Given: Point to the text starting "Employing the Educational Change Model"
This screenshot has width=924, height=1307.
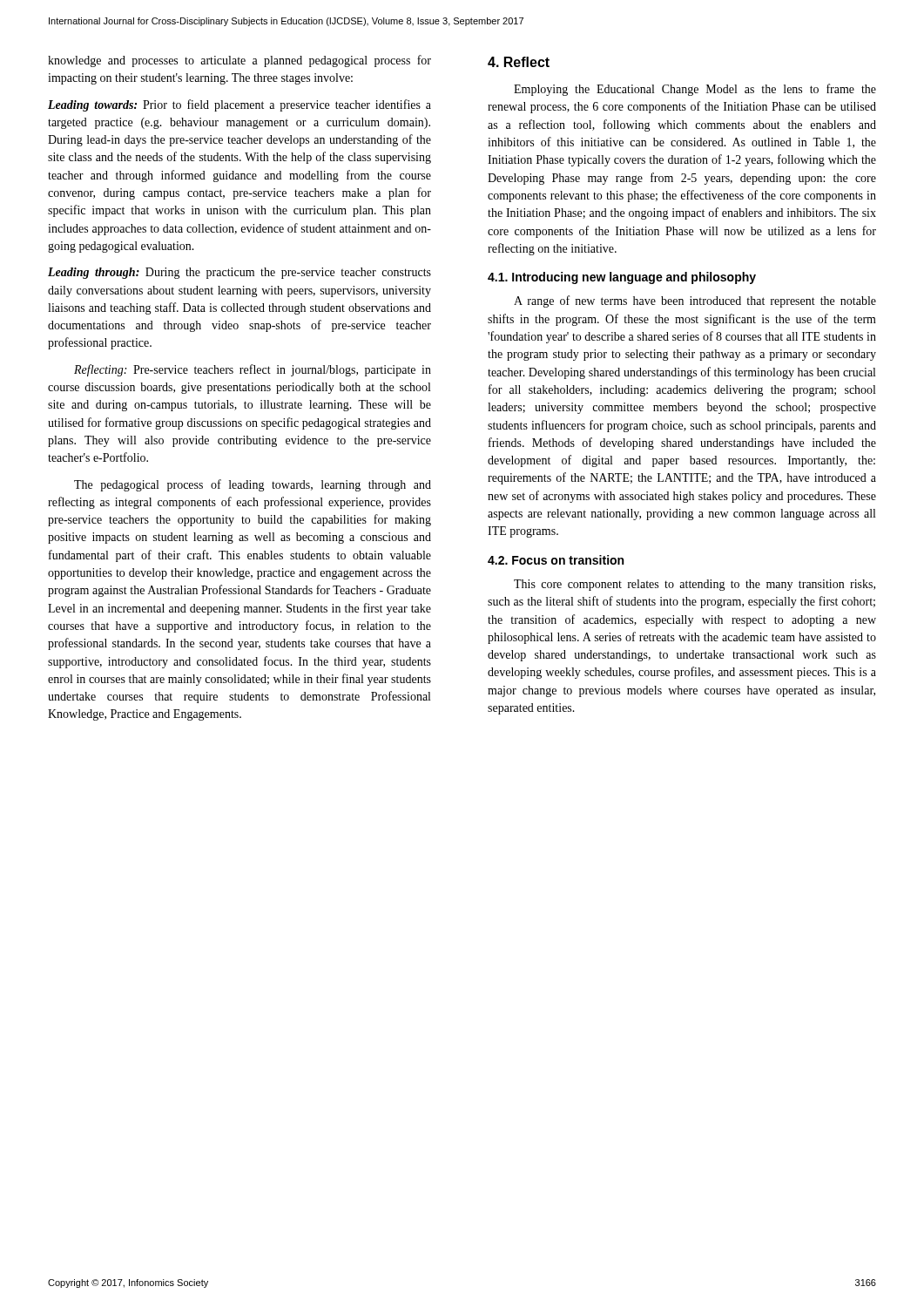Looking at the screenshot, I should pyautogui.click(x=682, y=170).
